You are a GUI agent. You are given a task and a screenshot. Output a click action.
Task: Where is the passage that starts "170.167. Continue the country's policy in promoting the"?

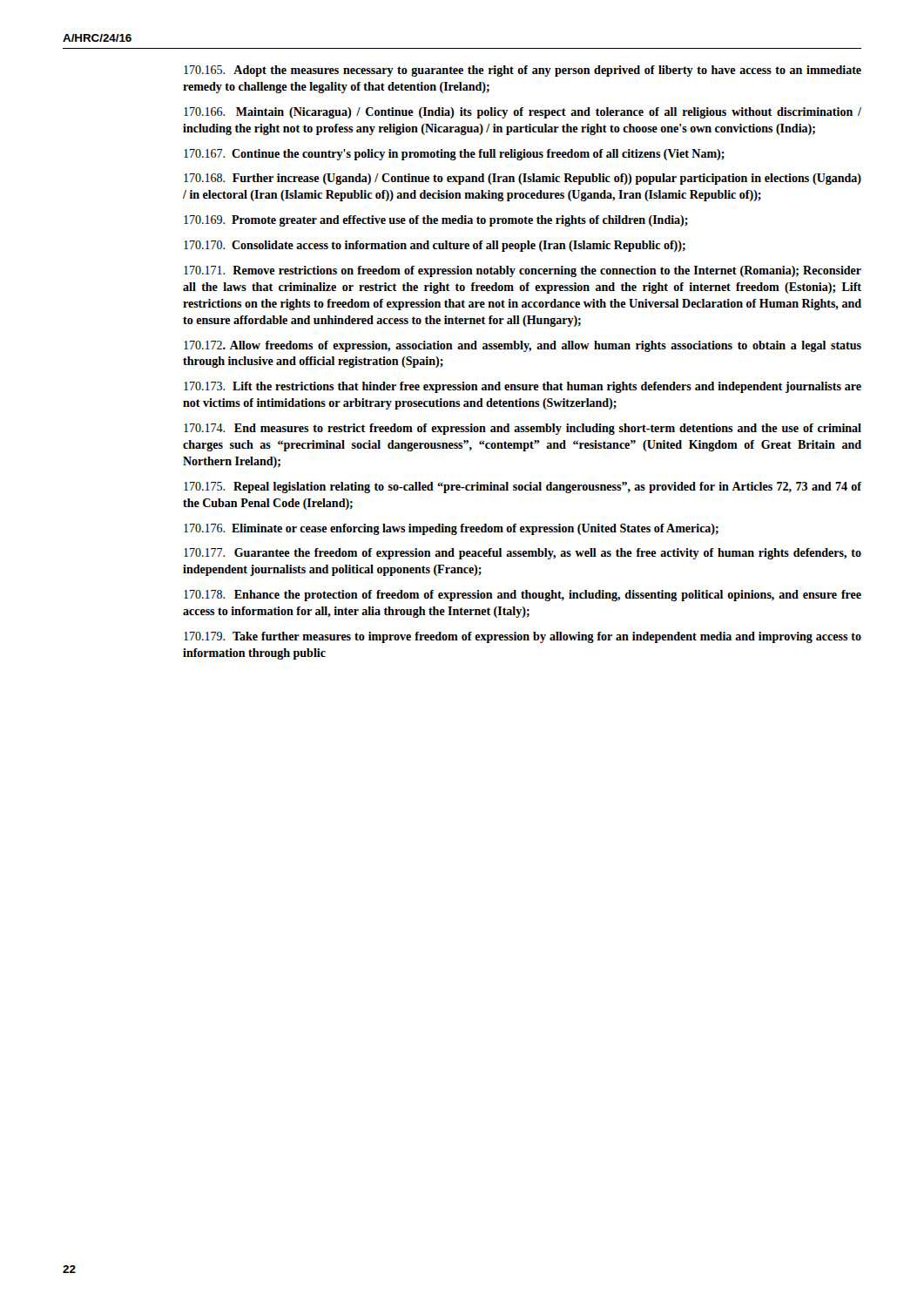point(454,153)
